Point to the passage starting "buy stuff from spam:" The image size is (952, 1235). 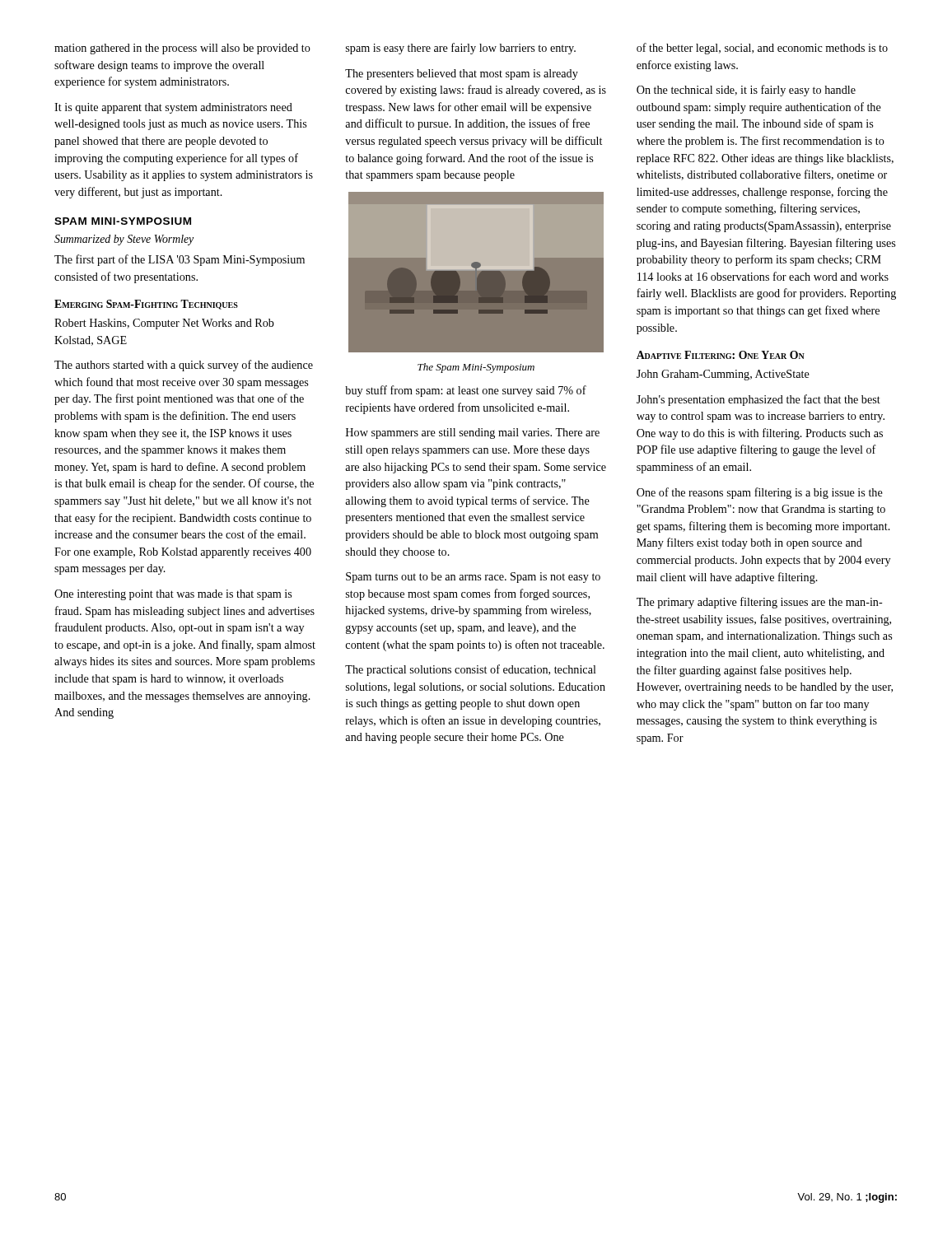pos(476,564)
